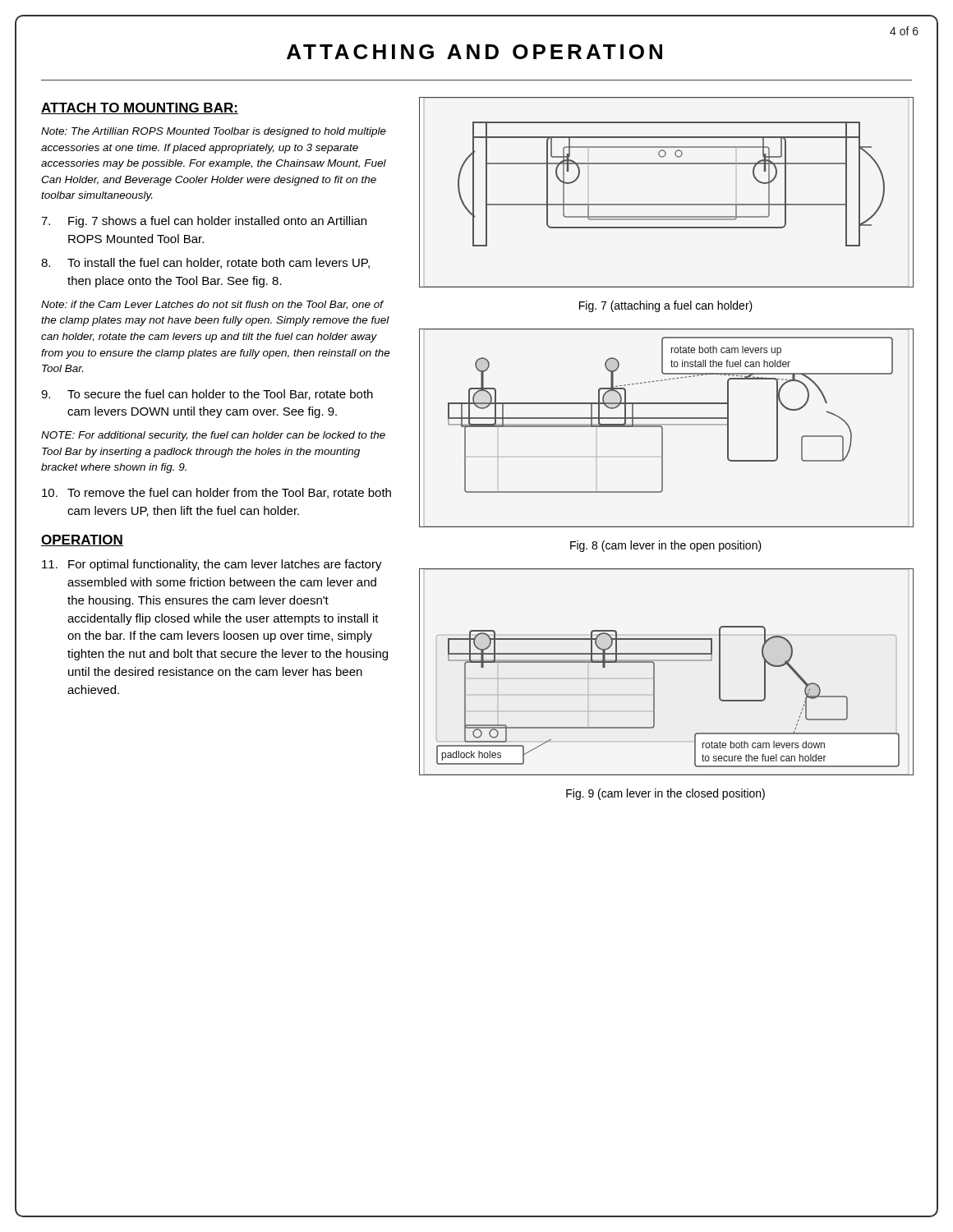Find the region starting "Note: if the Cam"
Viewport: 953px width, 1232px height.
click(x=216, y=336)
